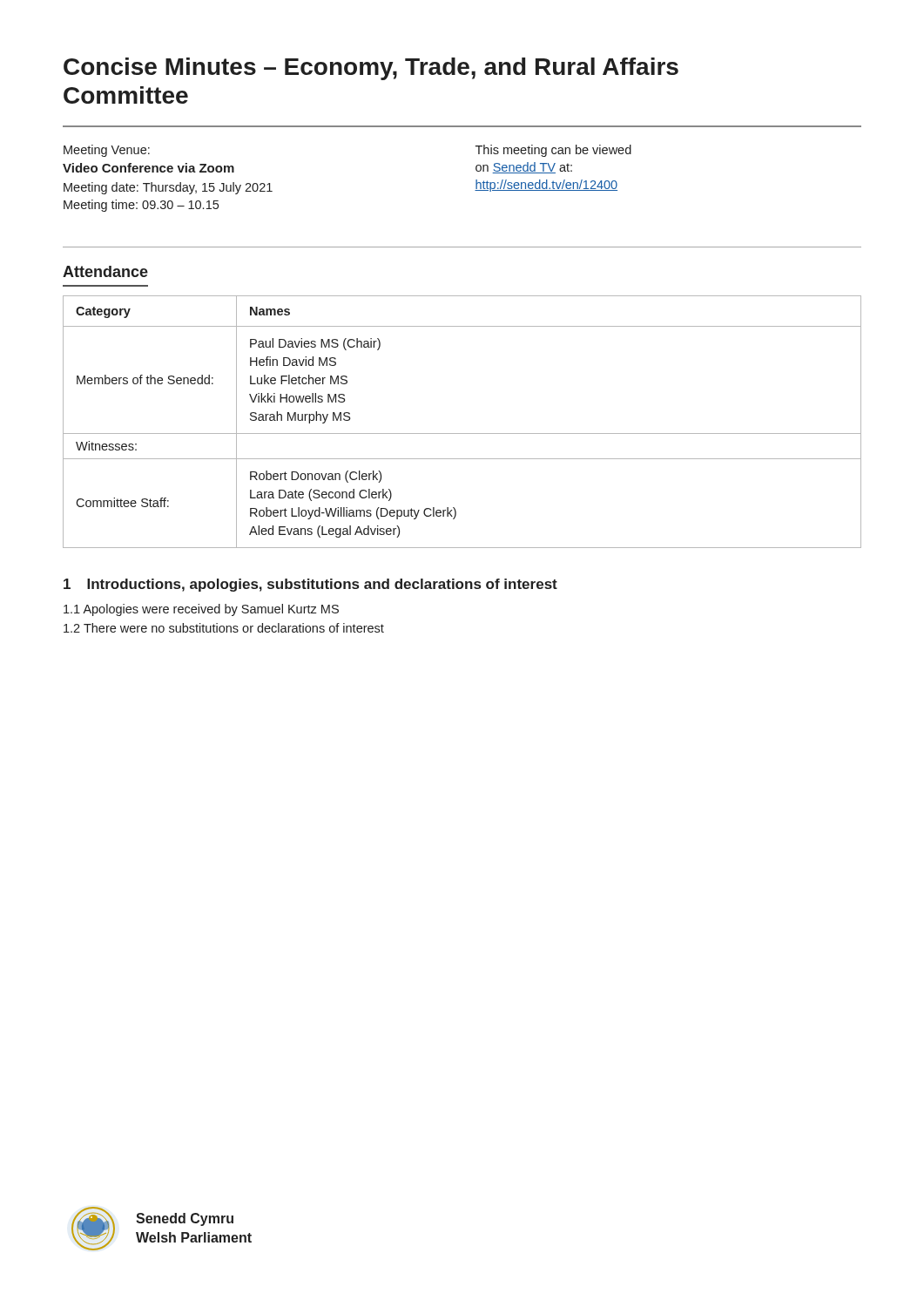Locate the section header that opens with "1 Introductions, apologies, substitutions"
Image resolution: width=924 pixels, height=1307 pixels.
(462, 584)
